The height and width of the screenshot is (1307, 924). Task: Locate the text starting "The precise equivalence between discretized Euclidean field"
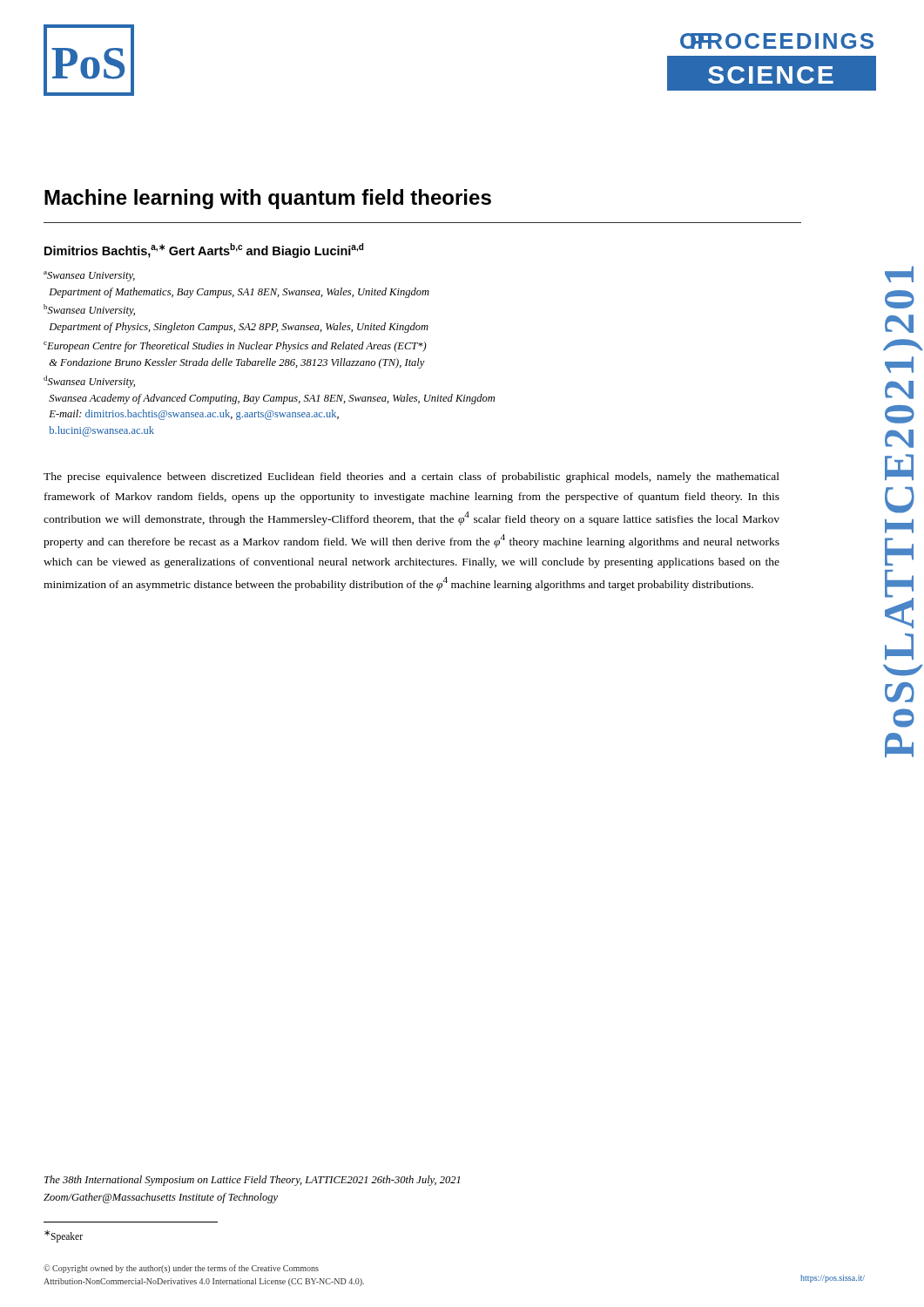(411, 530)
